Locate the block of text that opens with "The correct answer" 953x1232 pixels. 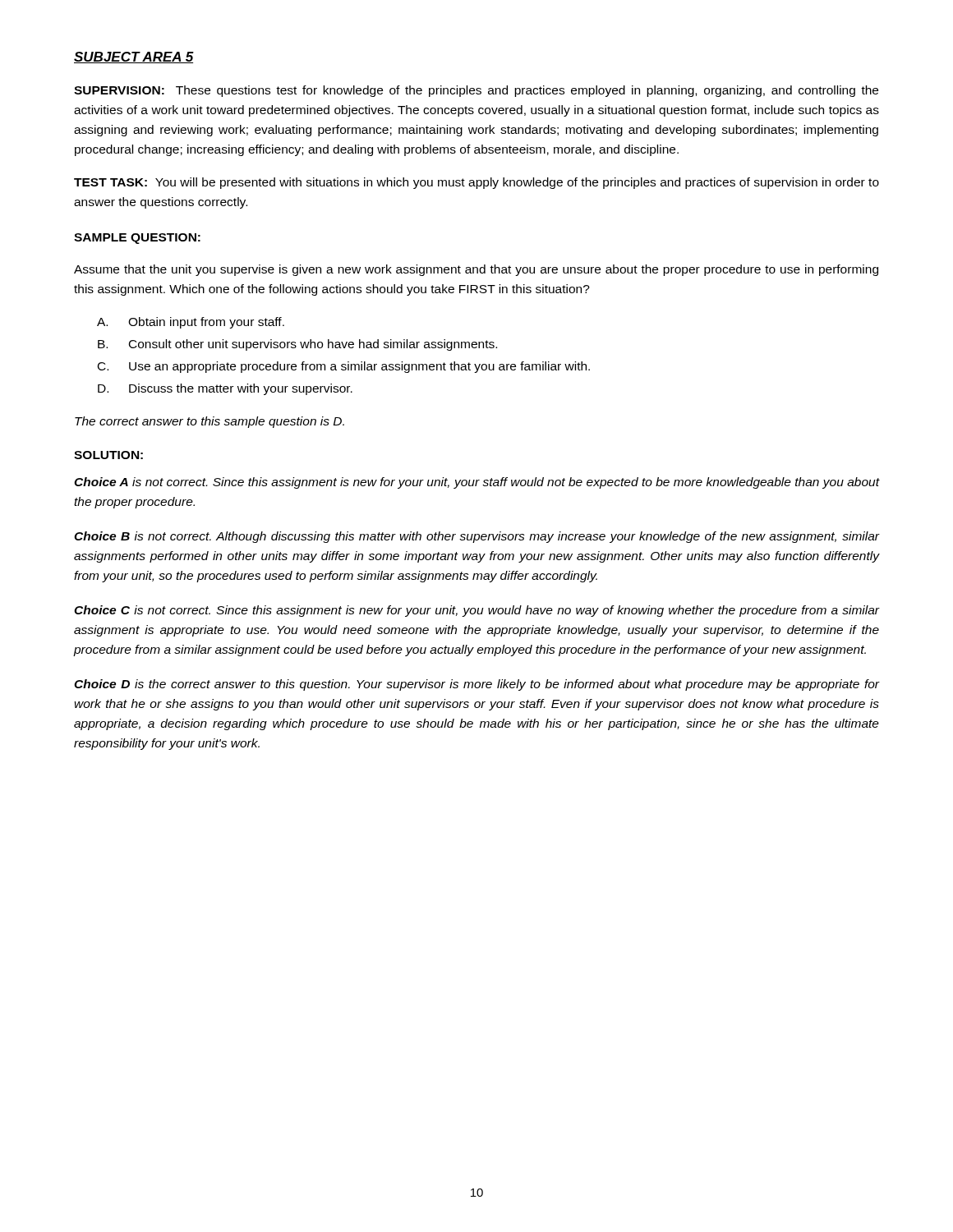pyautogui.click(x=210, y=421)
